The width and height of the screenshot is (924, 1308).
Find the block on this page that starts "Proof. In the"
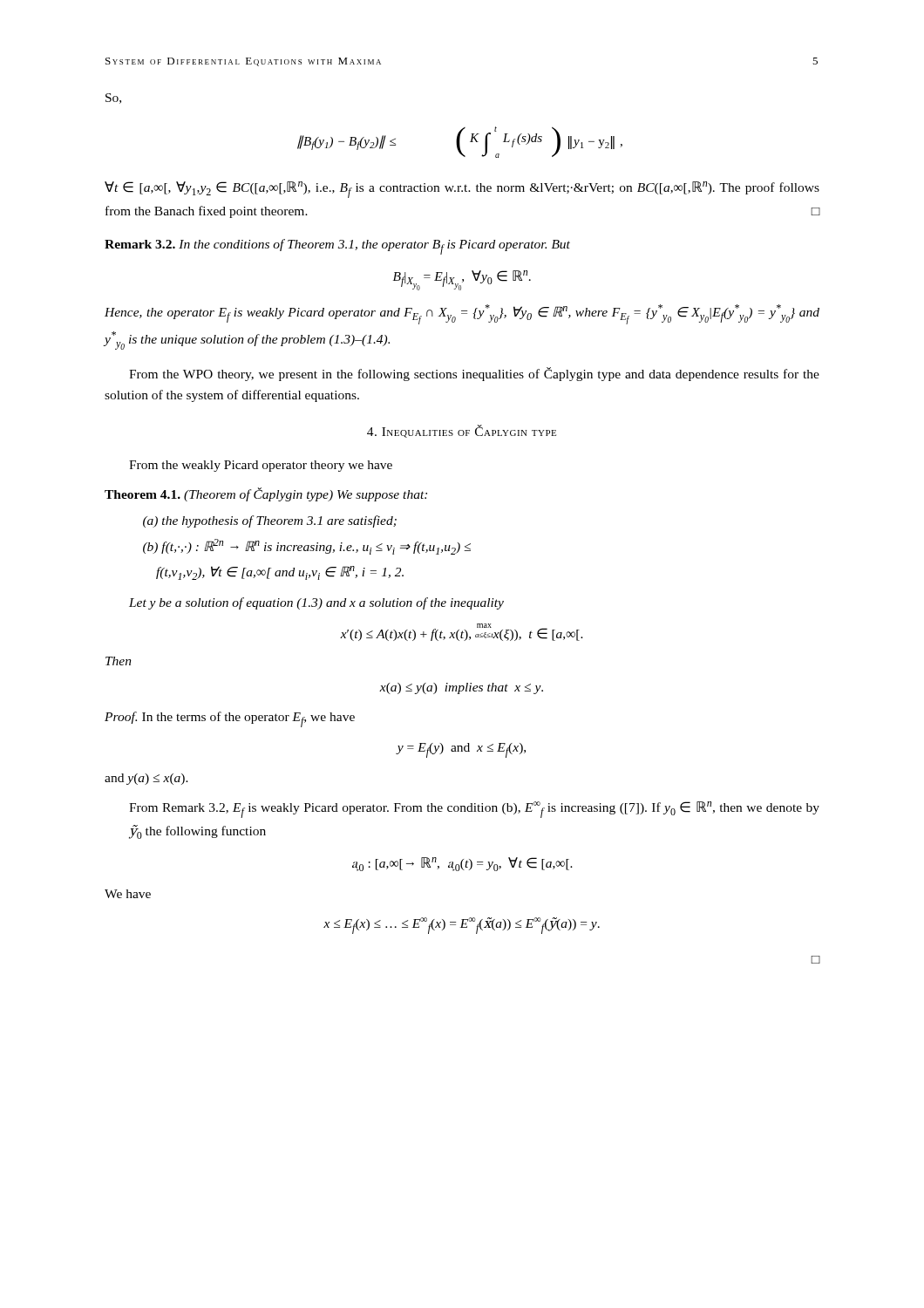click(x=230, y=718)
